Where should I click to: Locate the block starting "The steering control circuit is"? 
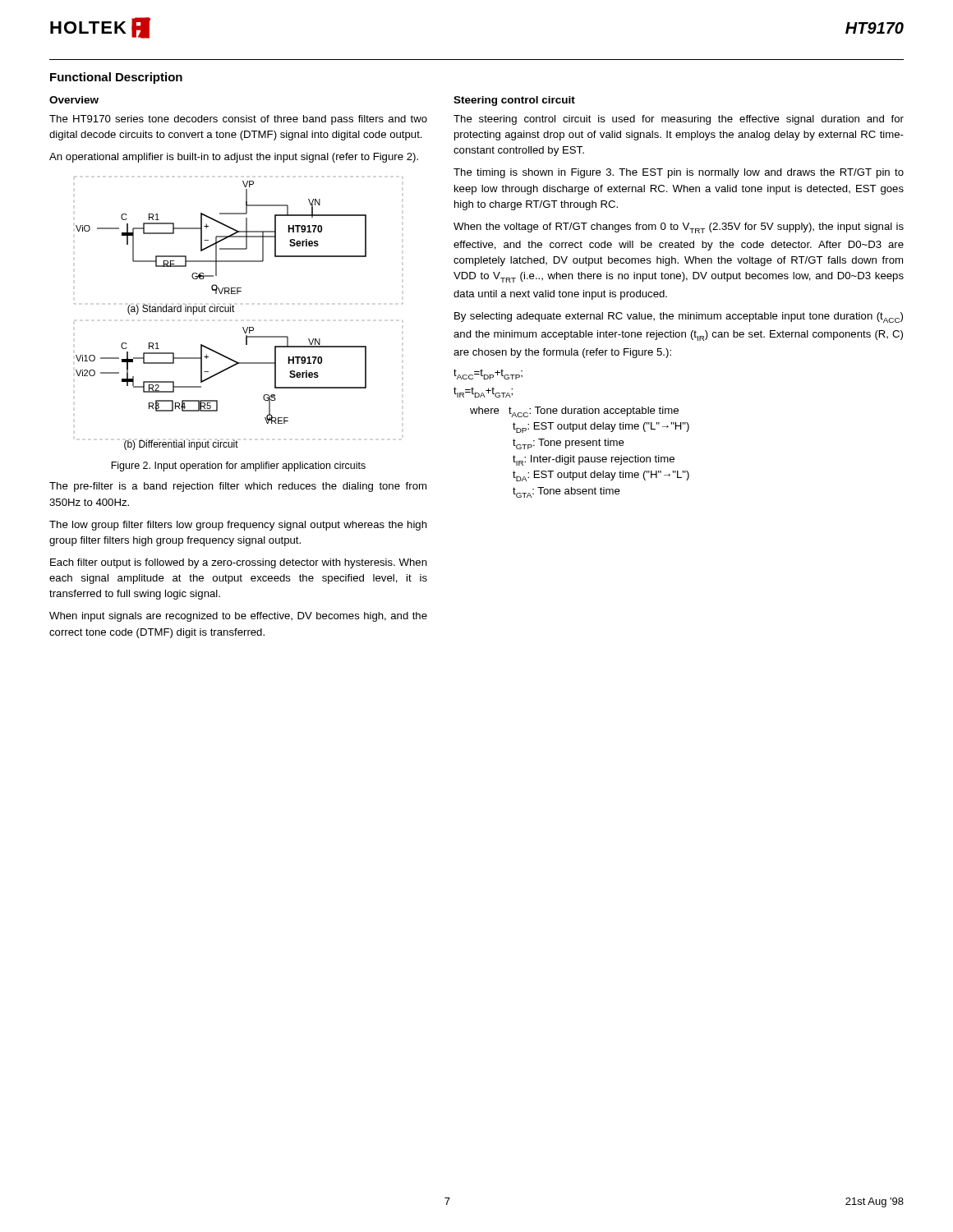click(679, 134)
